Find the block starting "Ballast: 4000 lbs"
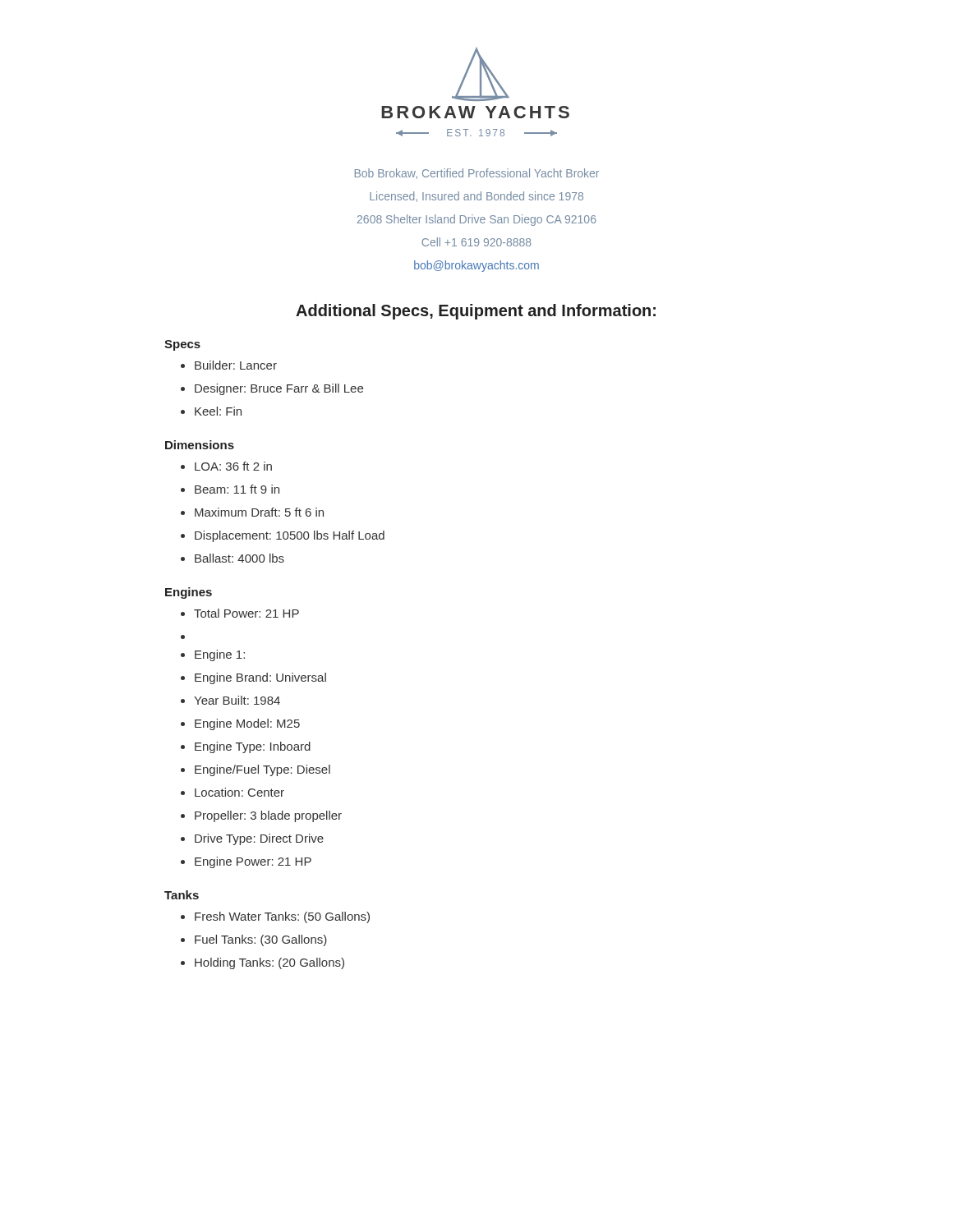The image size is (953, 1232). pos(239,558)
